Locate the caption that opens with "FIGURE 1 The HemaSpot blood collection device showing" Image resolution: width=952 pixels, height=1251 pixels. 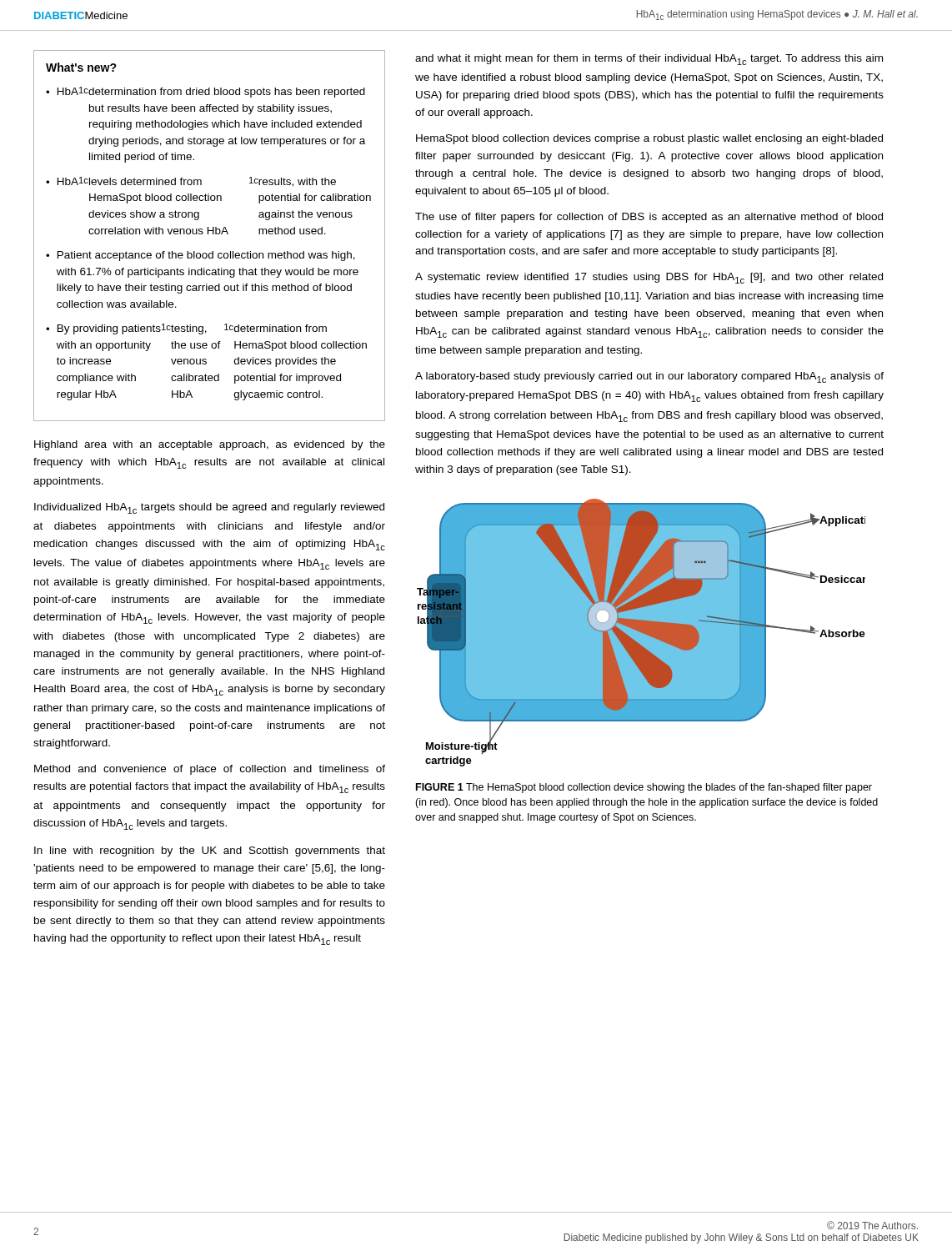coord(647,802)
